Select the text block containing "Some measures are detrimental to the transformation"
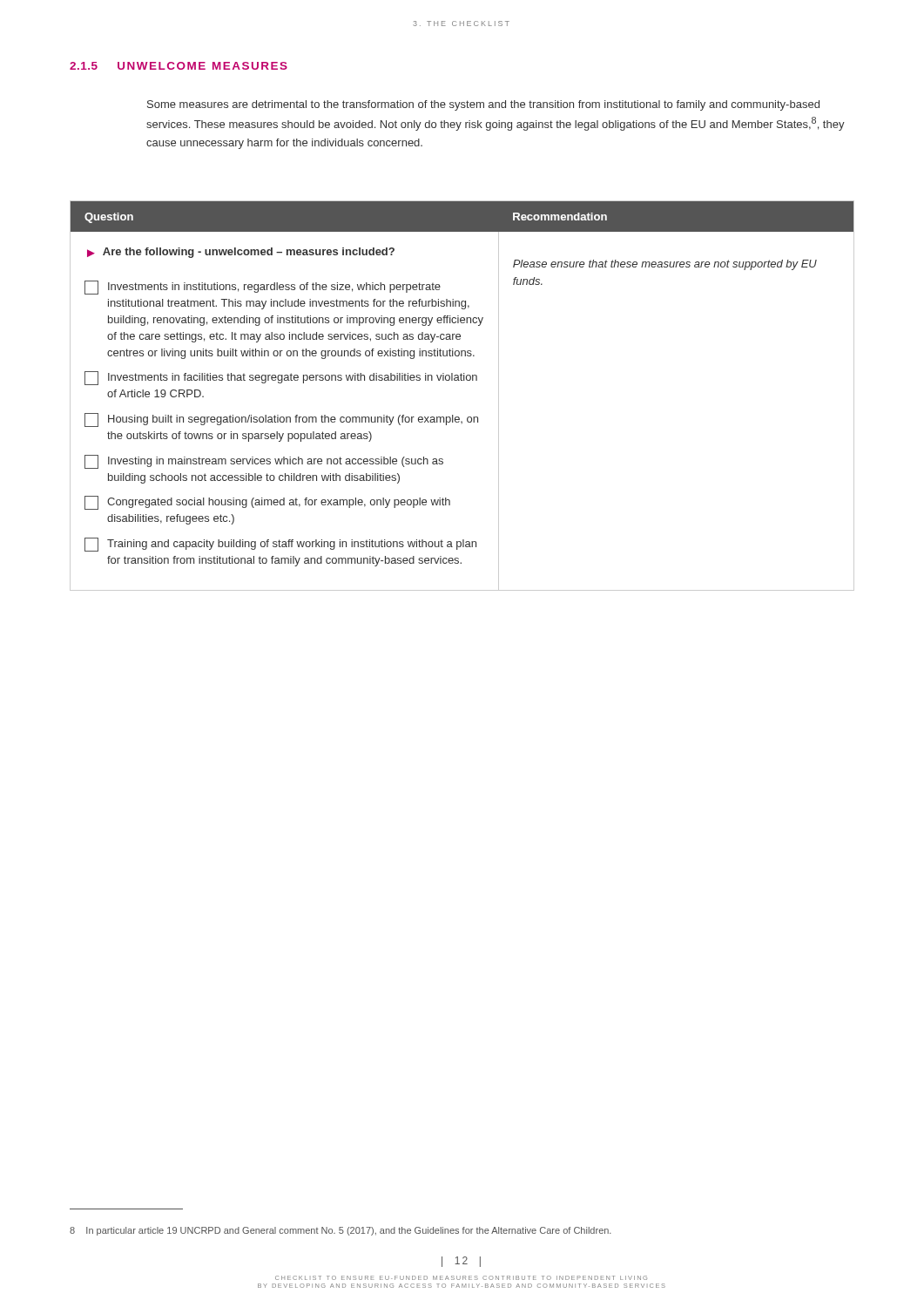Image resolution: width=924 pixels, height=1307 pixels. tap(495, 123)
